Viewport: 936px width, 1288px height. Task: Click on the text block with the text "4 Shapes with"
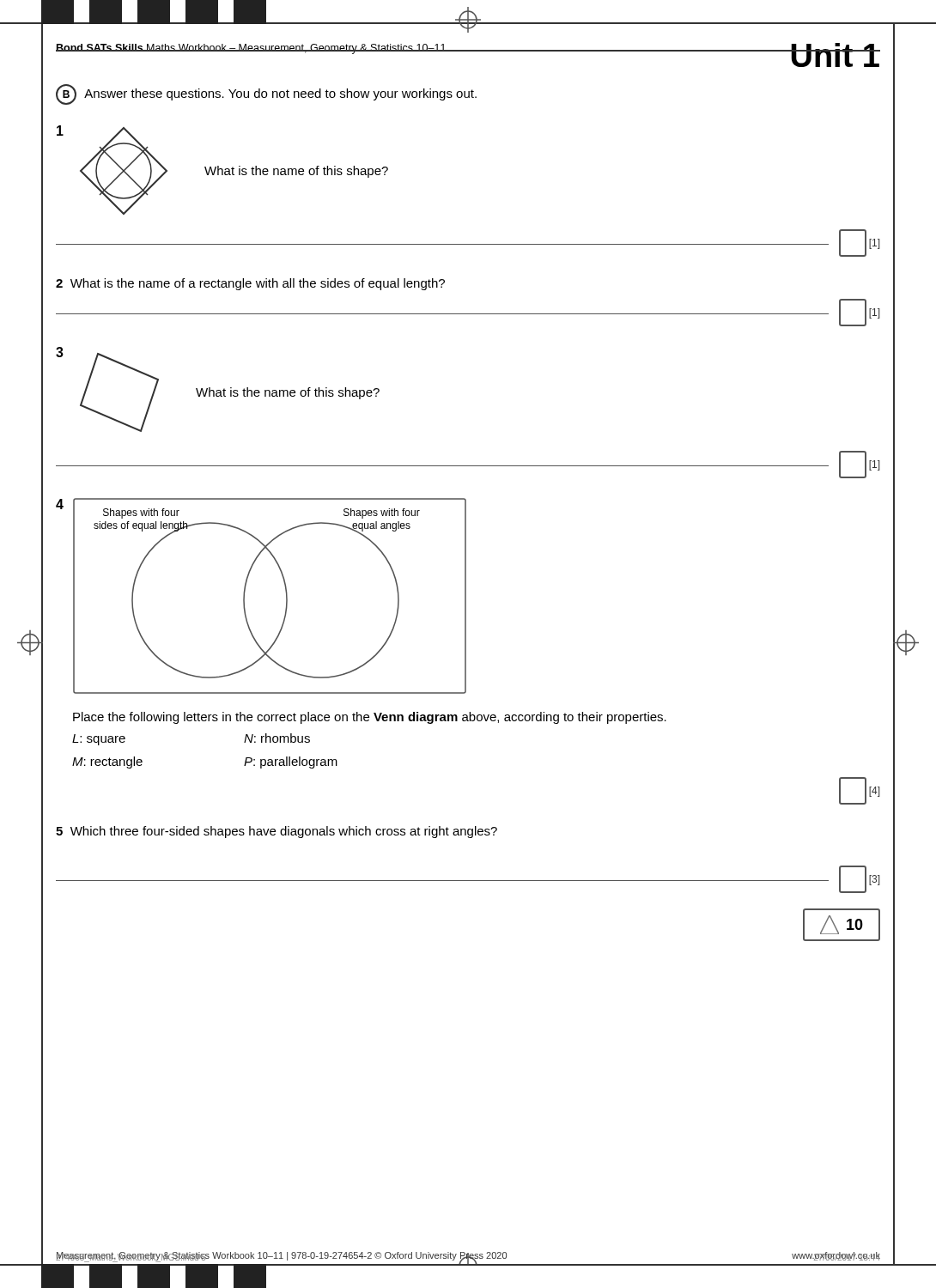pyautogui.click(x=468, y=633)
